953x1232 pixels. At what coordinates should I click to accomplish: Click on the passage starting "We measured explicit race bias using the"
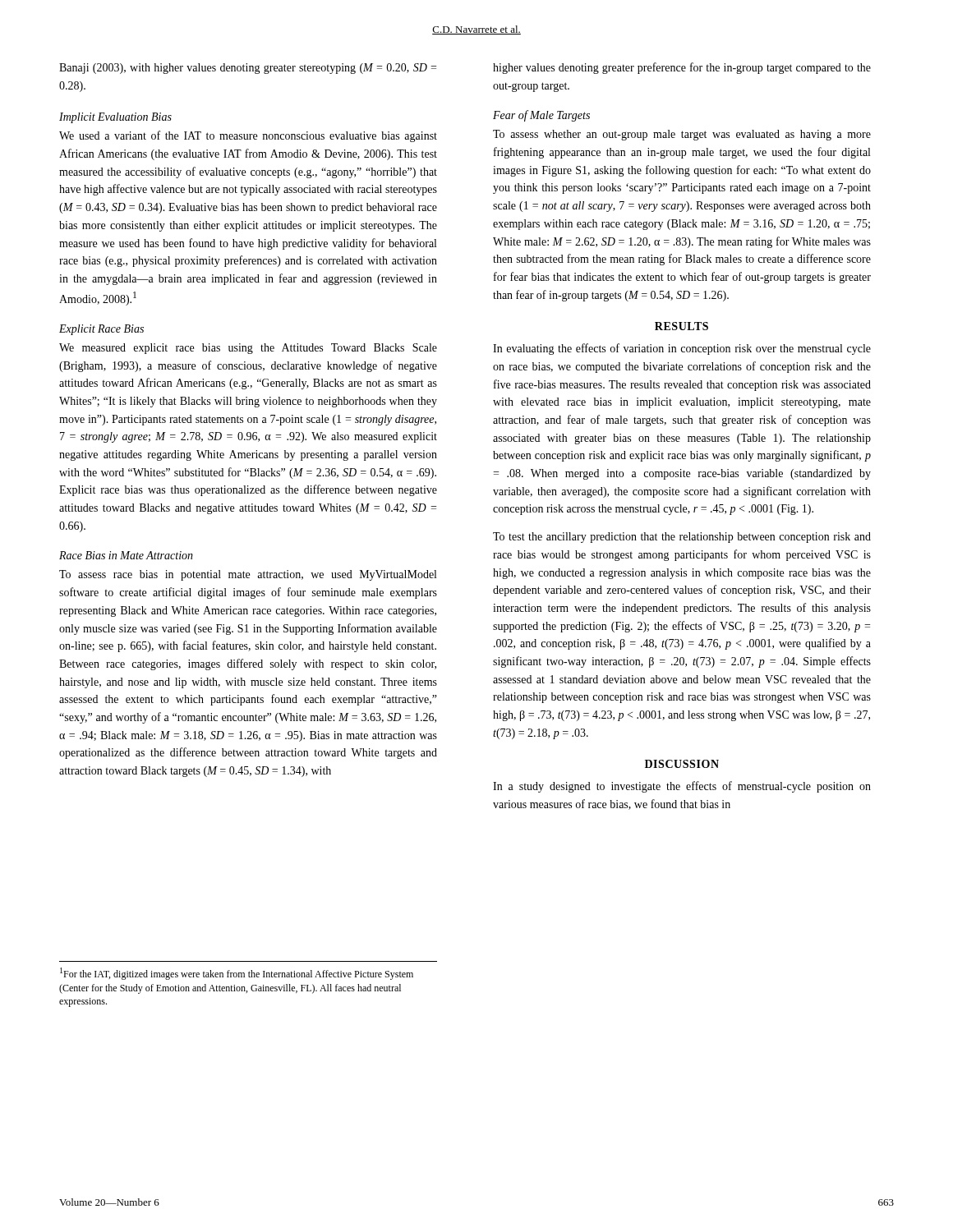(x=248, y=437)
